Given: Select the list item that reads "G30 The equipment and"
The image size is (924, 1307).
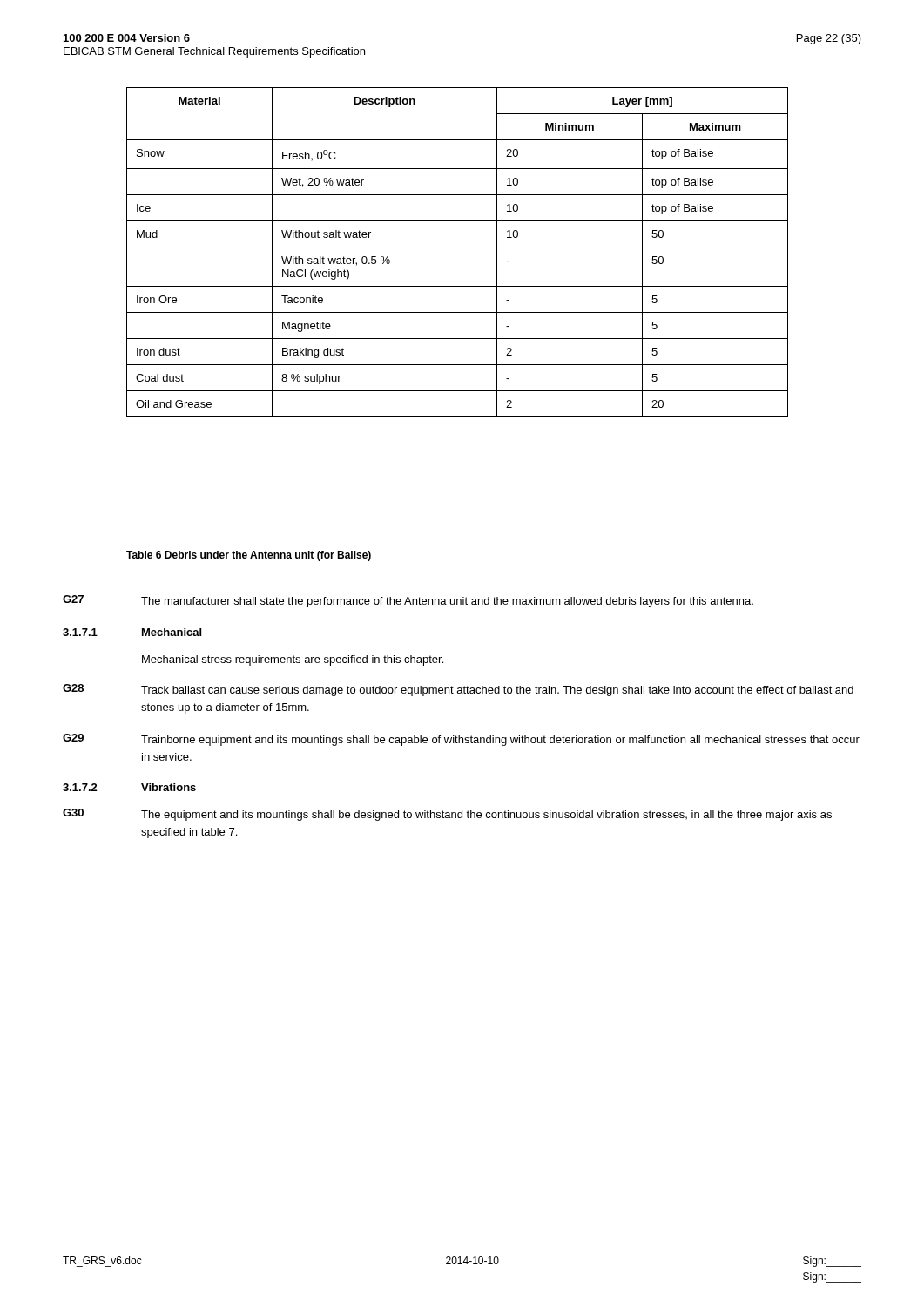Looking at the screenshot, I should 462,823.
